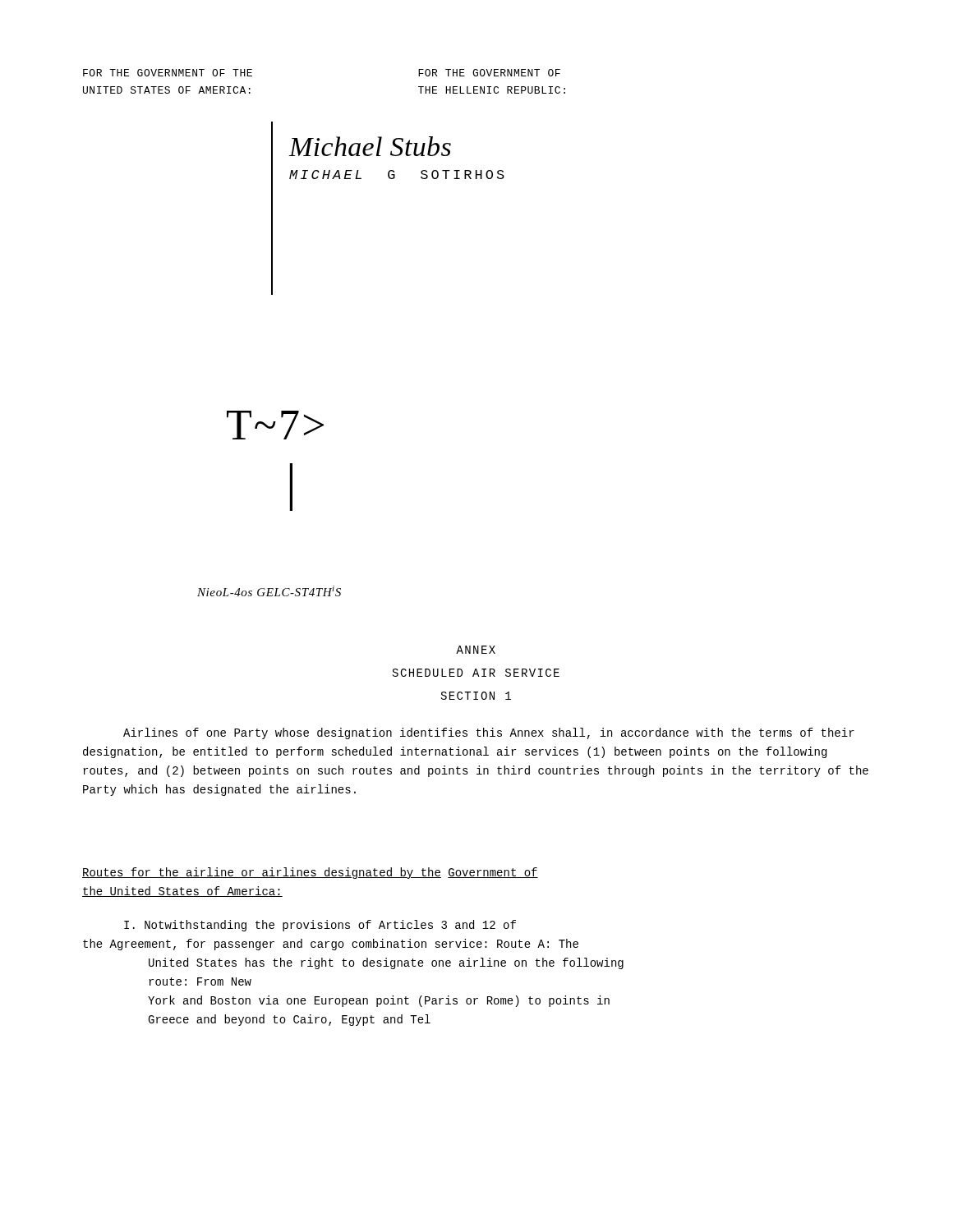
Task: Point to the block beginning "FOR THE GOVERNMENT OF"
Action: [112, 73]
